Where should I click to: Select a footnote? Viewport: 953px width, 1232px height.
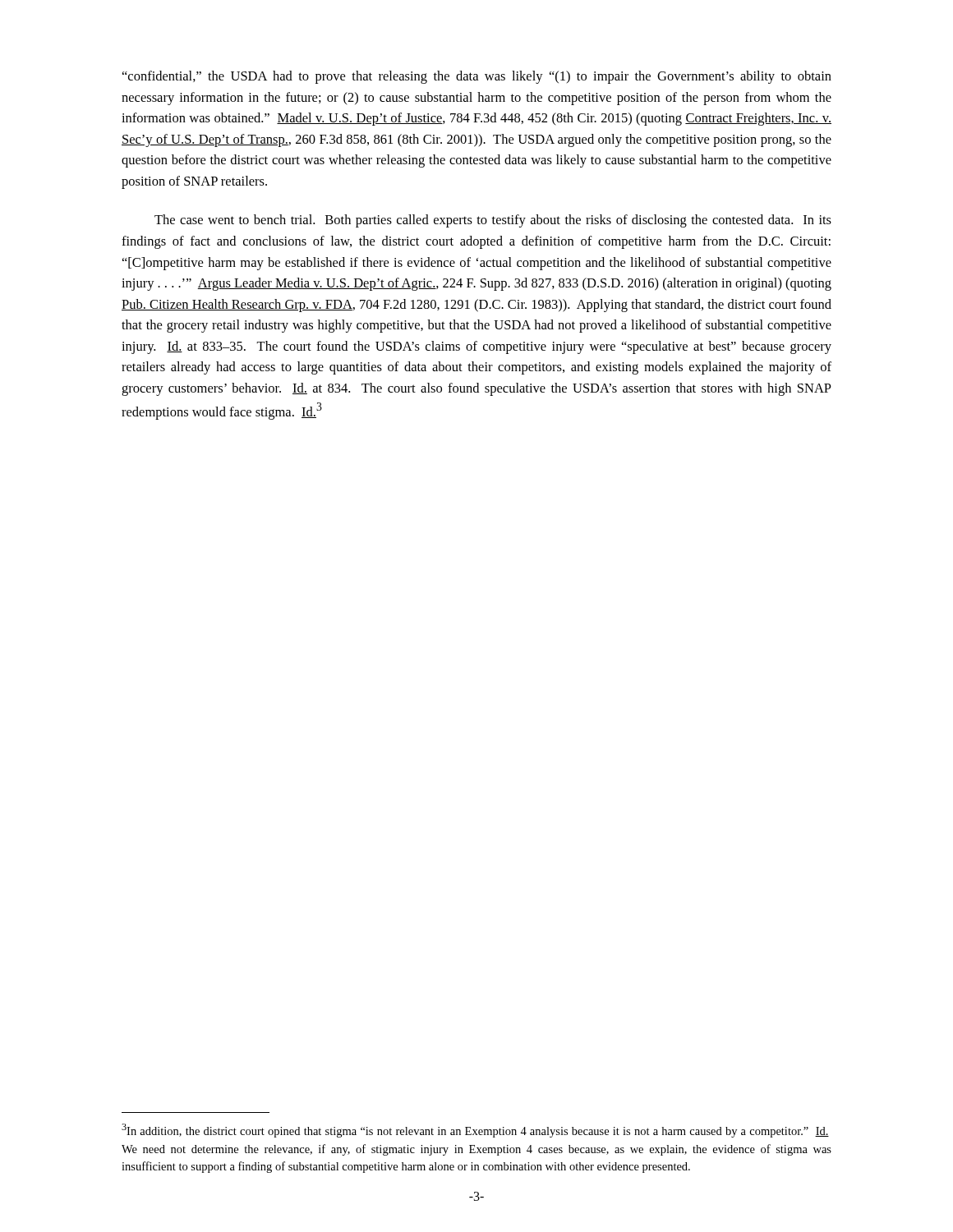[476, 1147]
